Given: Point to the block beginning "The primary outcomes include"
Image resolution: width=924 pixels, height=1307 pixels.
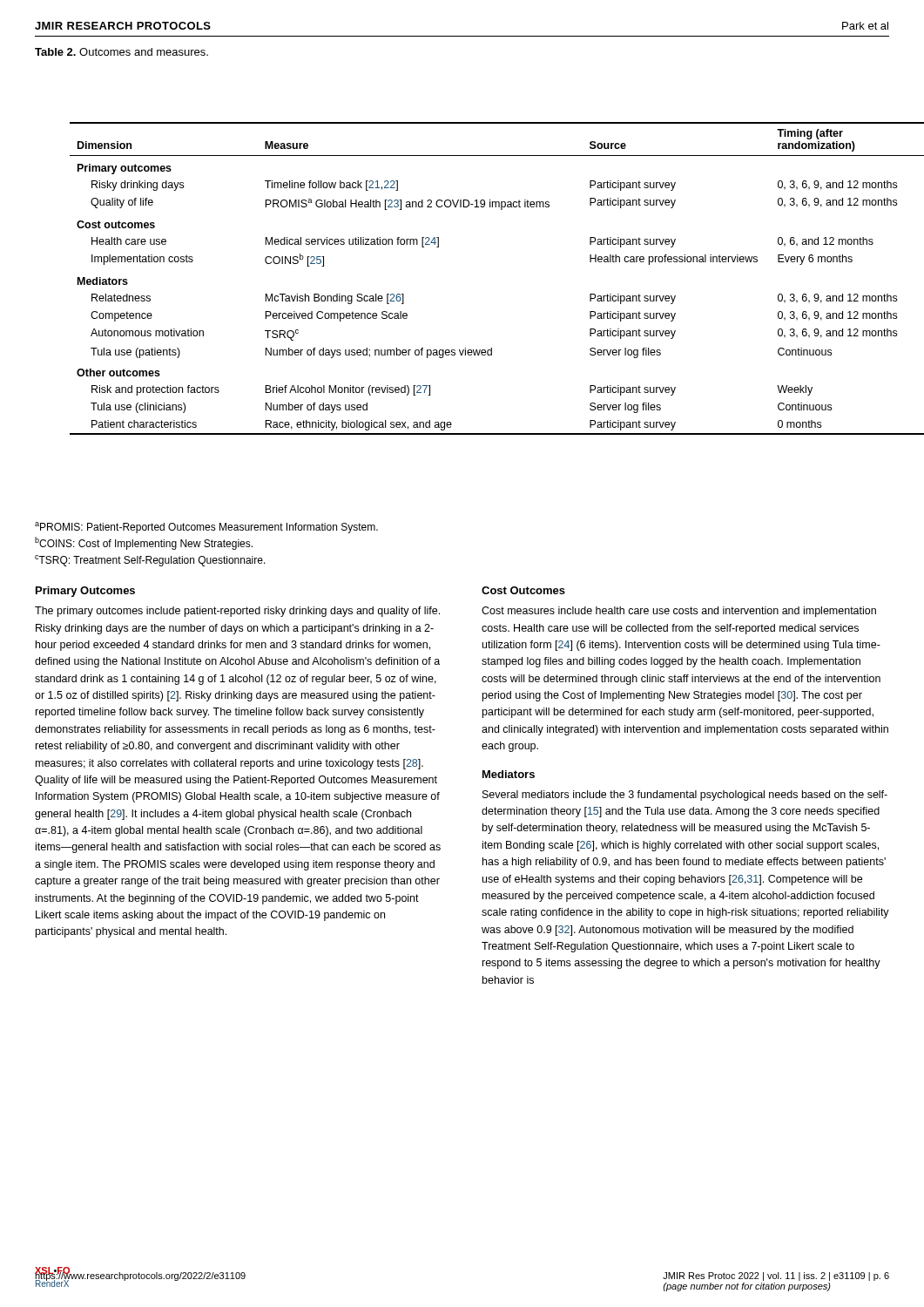Looking at the screenshot, I should (238, 771).
